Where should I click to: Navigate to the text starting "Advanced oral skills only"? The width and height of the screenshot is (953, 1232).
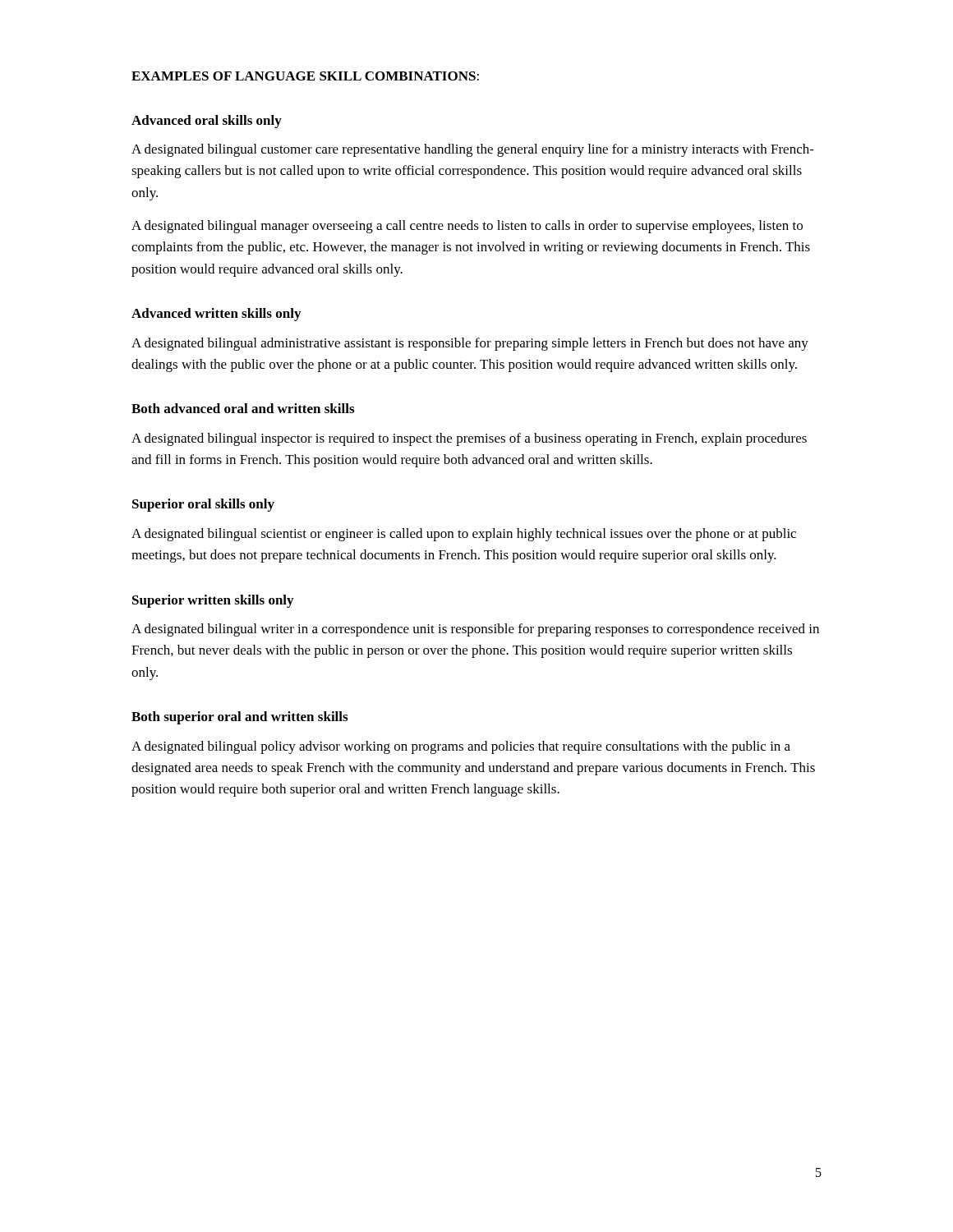pos(207,120)
